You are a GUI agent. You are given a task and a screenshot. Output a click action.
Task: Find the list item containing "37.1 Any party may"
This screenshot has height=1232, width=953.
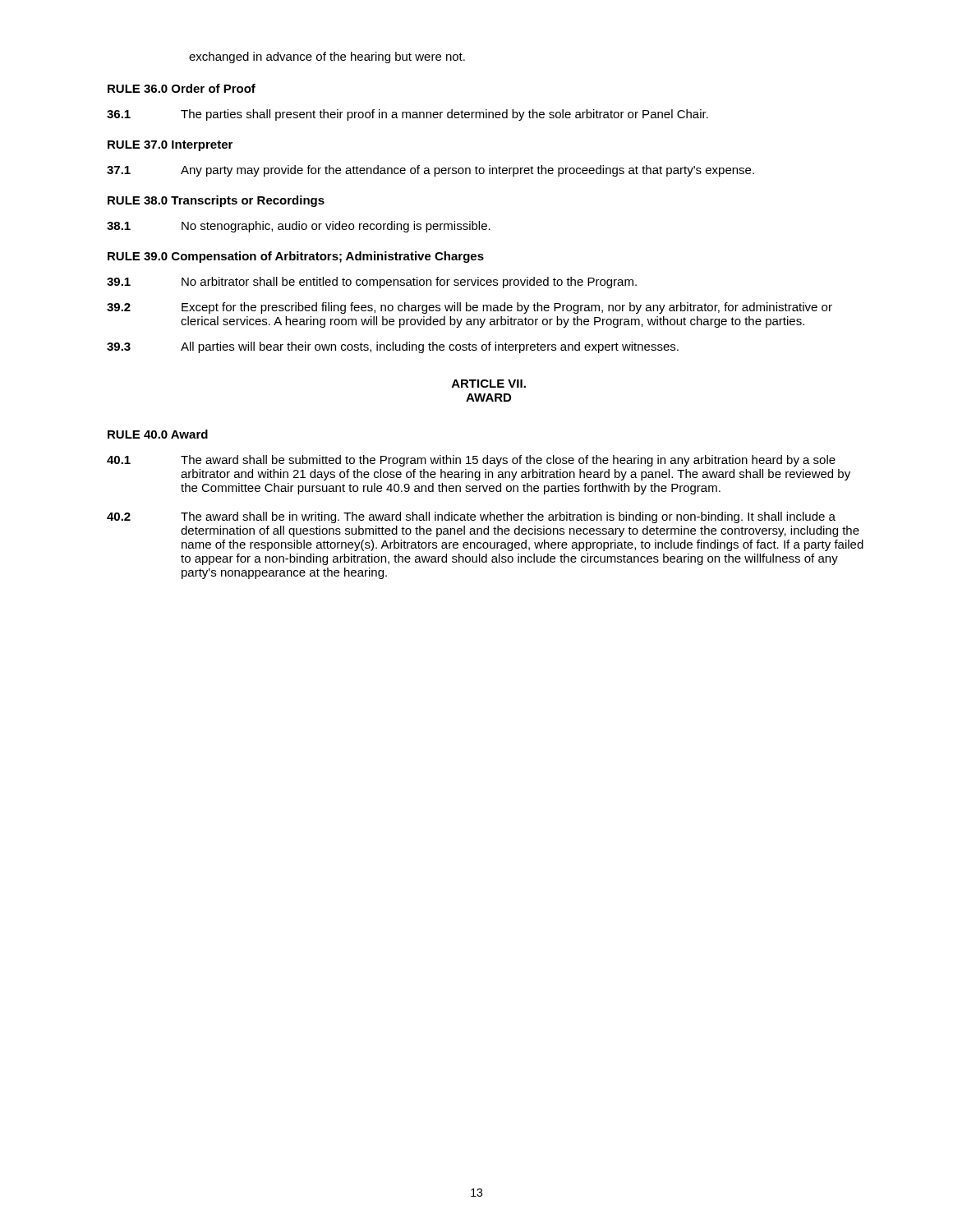click(x=489, y=170)
